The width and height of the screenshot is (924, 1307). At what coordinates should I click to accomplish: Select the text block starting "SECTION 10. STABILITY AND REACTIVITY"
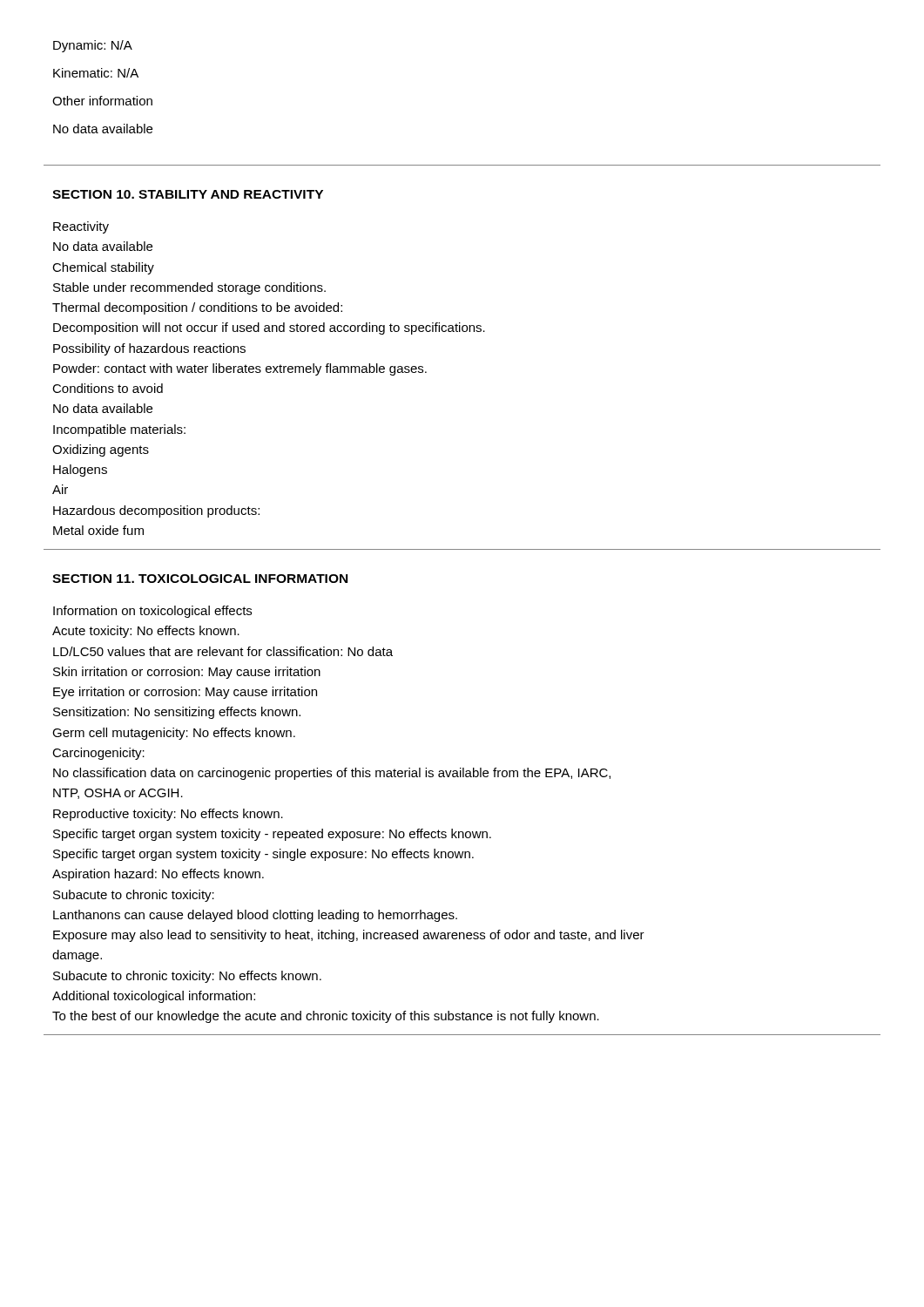[x=188, y=194]
